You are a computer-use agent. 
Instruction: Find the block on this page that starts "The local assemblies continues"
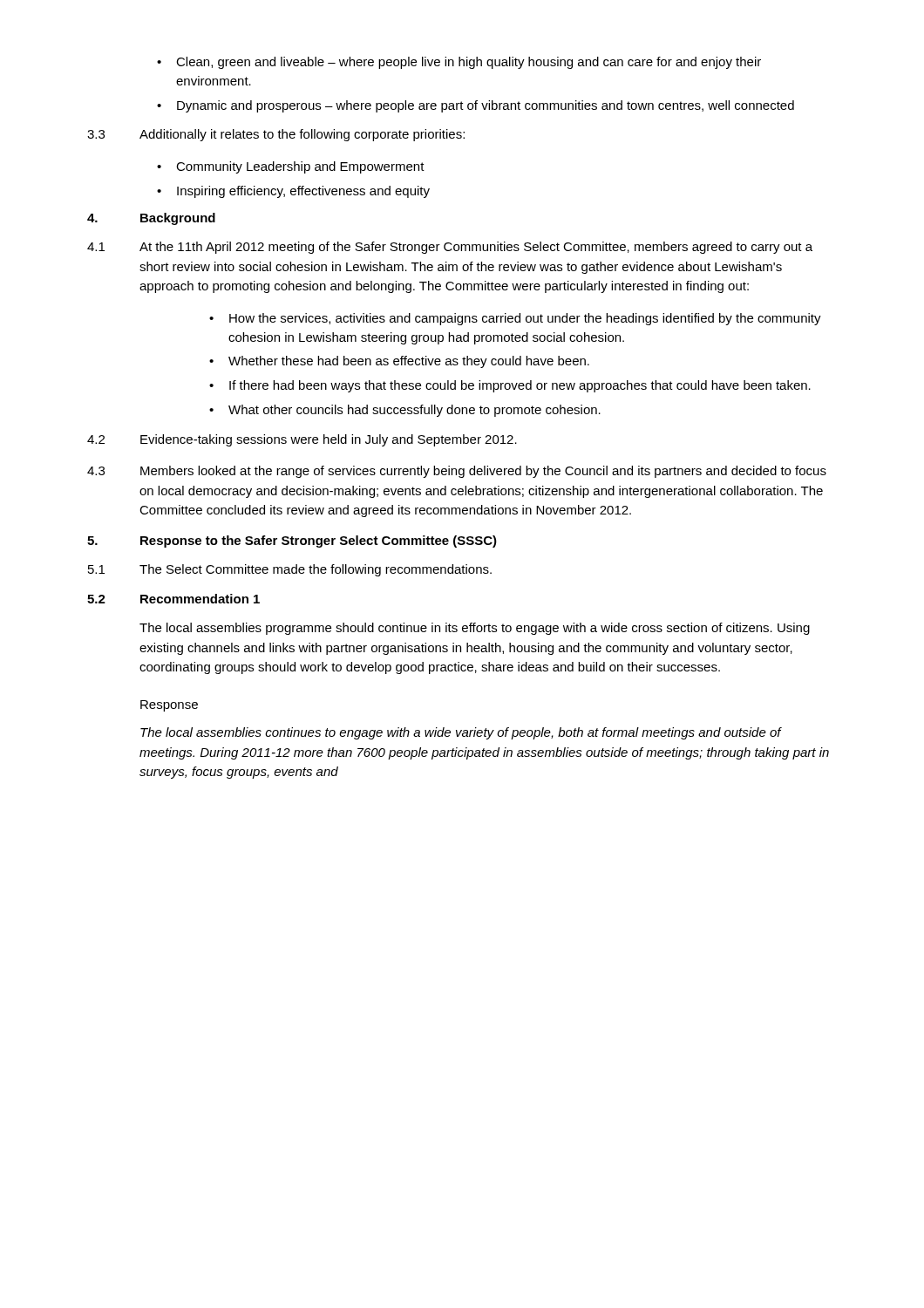tap(484, 752)
